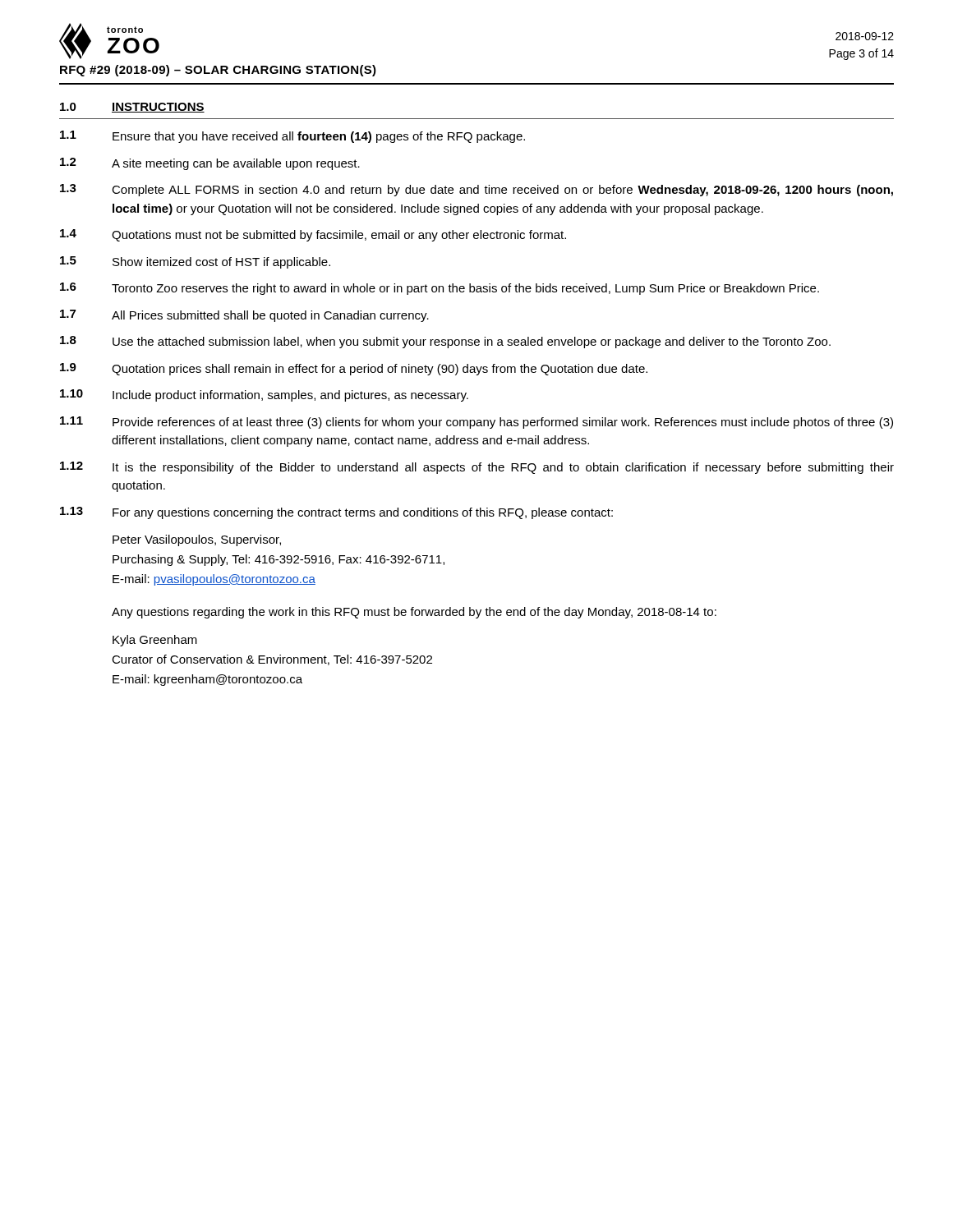The height and width of the screenshot is (1232, 953).
Task: Select the block starting "5 Show itemized"
Action: 195,262
